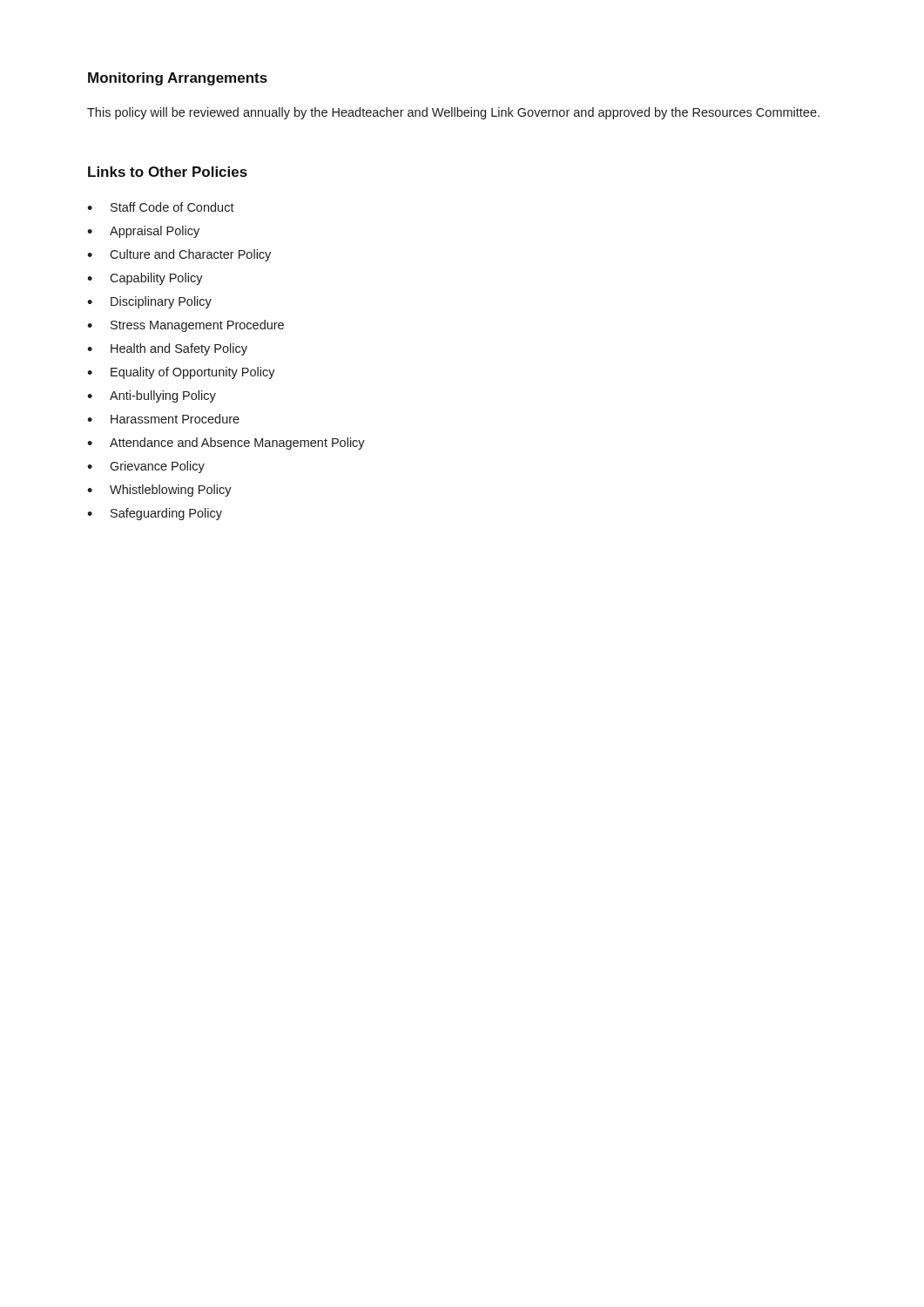Navigate to the passage starting "•Staff Code of Conduct"

click(160, 209)
